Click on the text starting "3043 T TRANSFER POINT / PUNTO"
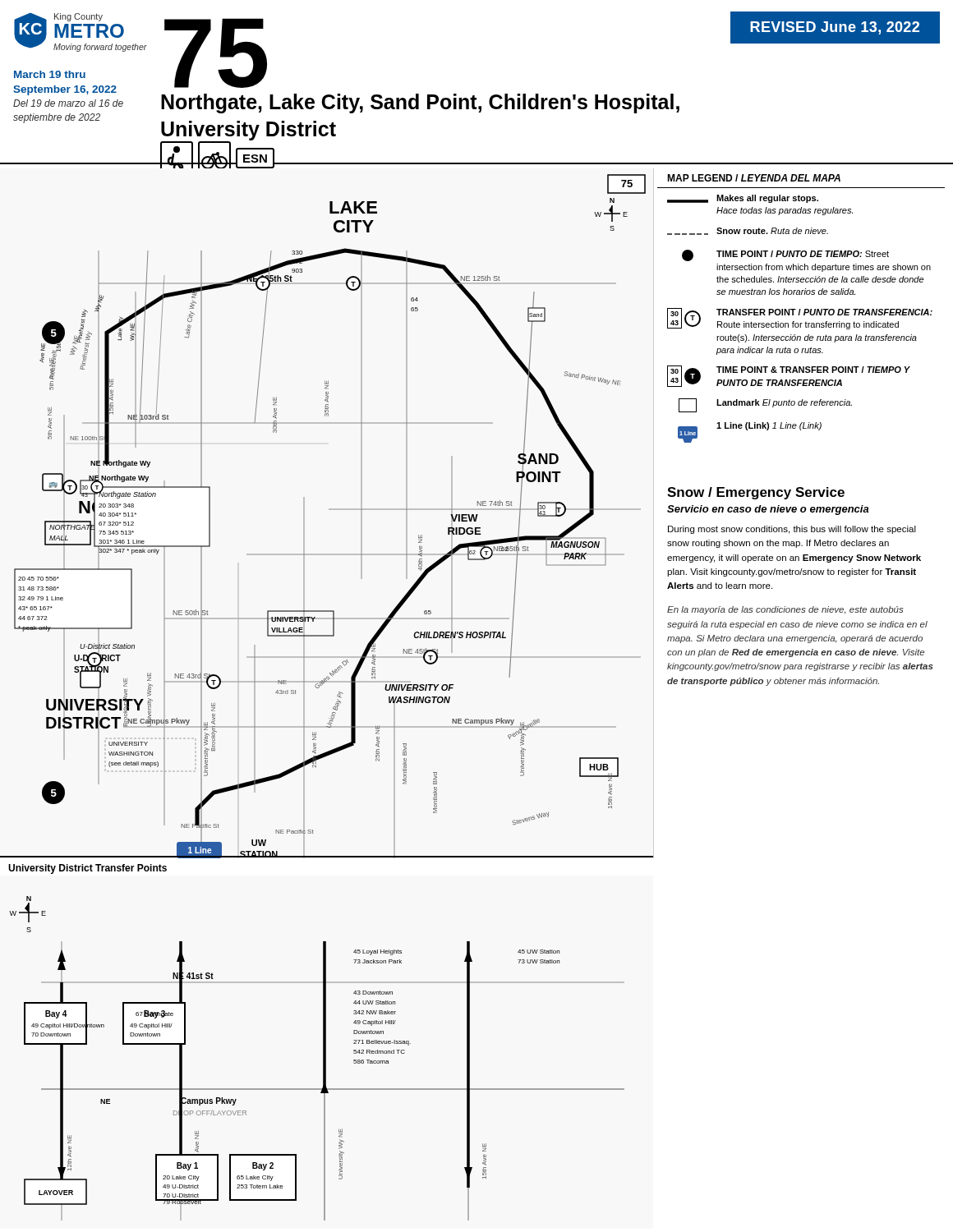953x1232 pixels. click(x=801, y=331)
